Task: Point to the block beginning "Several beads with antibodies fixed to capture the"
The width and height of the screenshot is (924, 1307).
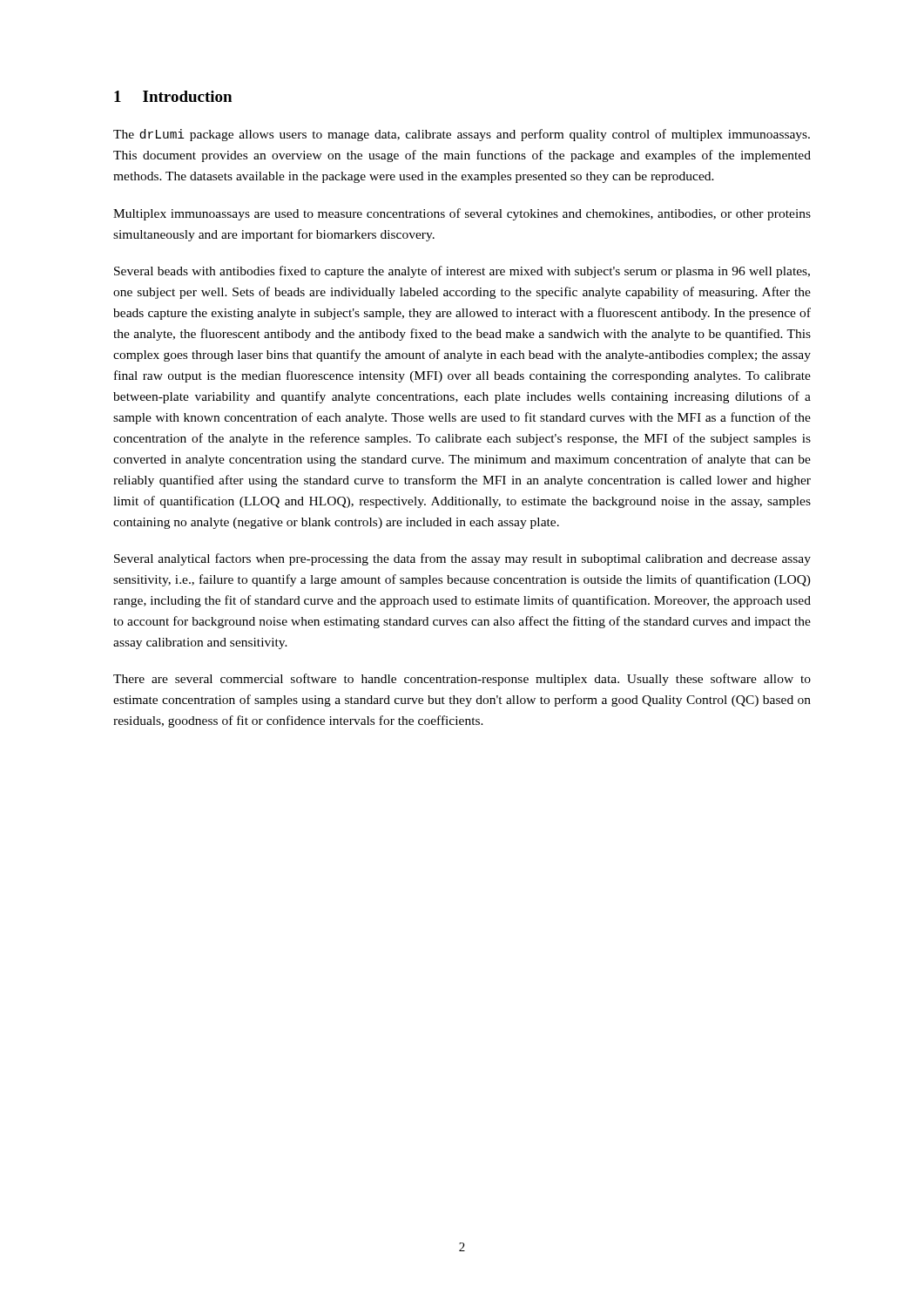Action: point(462,396)
